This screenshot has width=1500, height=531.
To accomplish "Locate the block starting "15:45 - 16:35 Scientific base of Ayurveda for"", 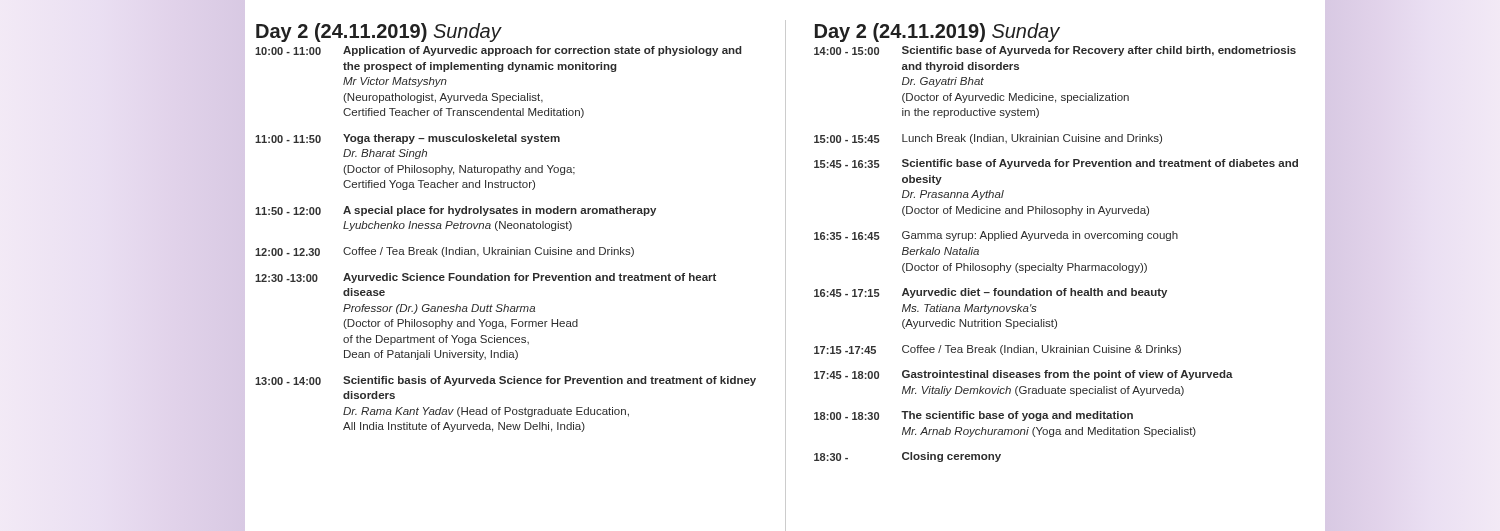I will 1056,164.
